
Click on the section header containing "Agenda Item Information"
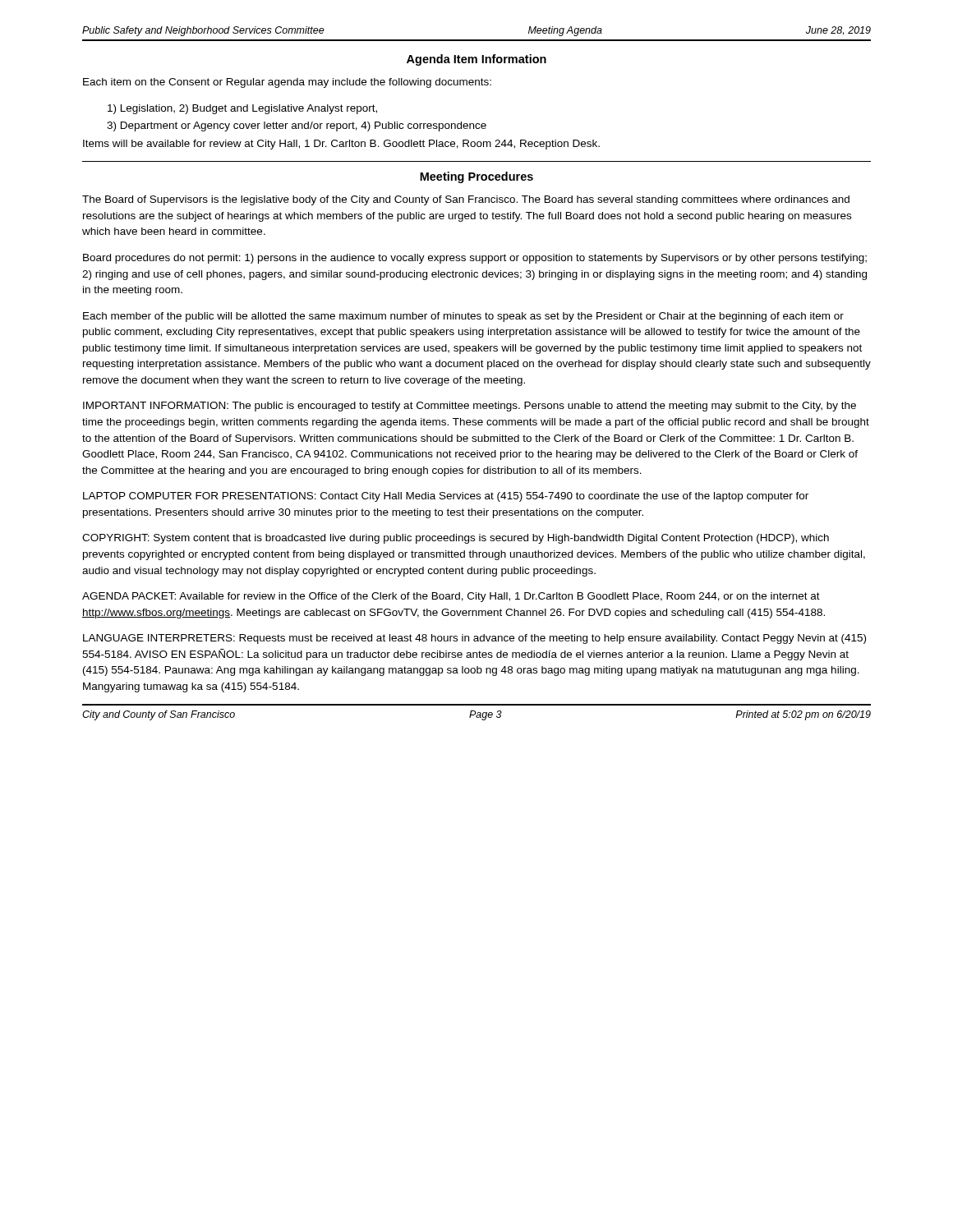476,59
